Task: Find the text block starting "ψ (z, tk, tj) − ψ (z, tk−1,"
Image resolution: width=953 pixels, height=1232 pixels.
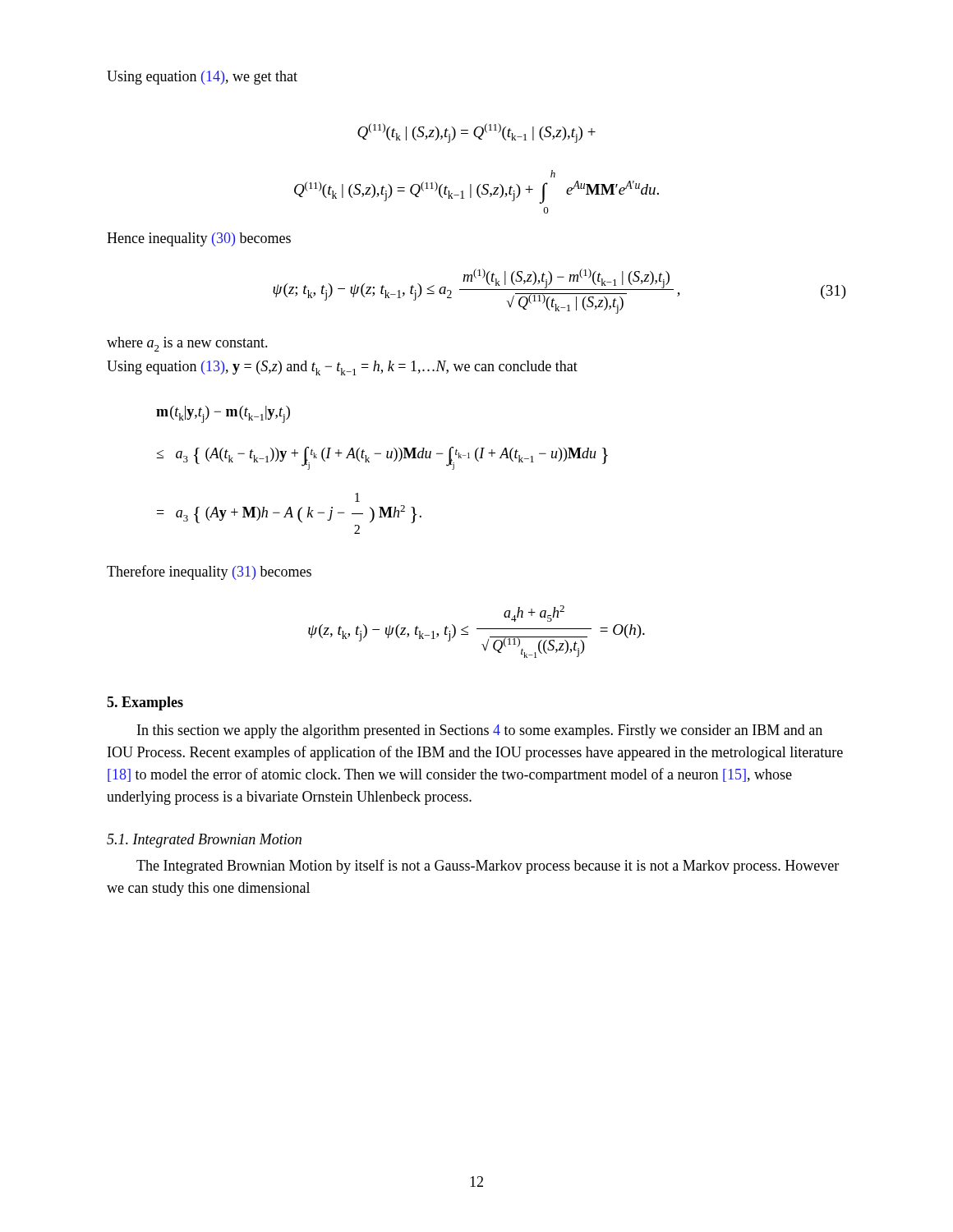Action: [x=476, y=630]
